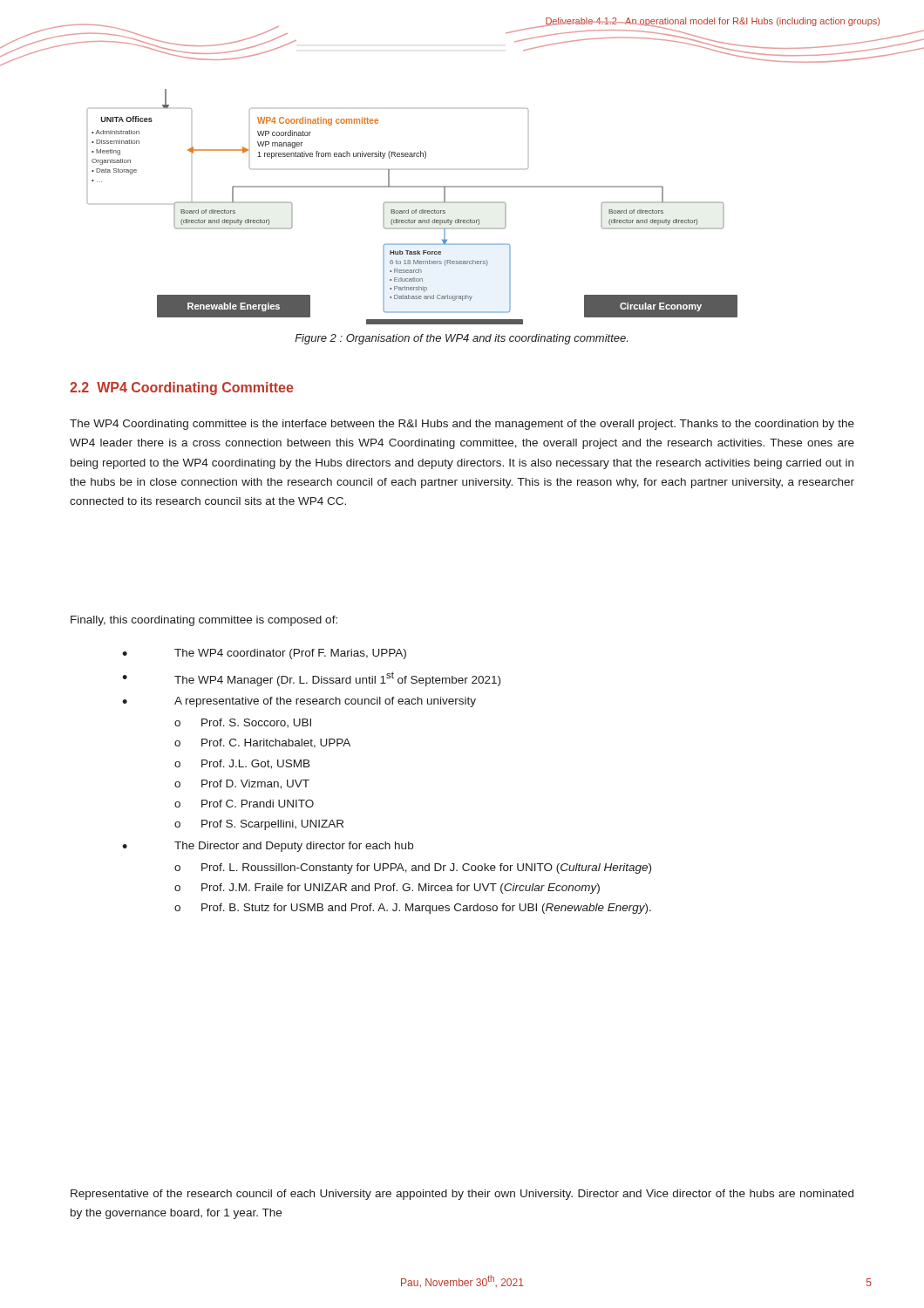Click on the text block that says "The WP4 Coordinating"
The image size is (924, 1308).
(462, 462)
